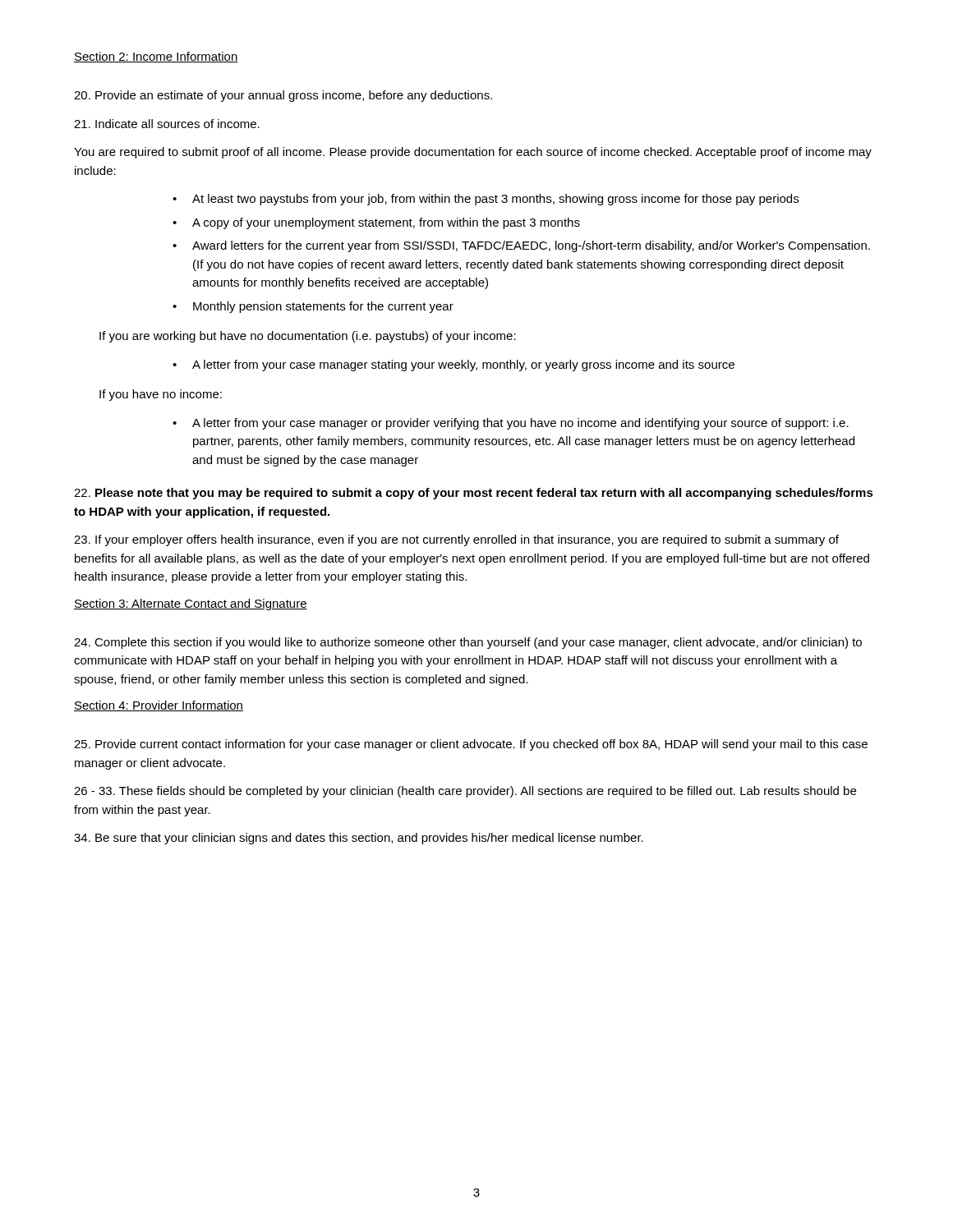Click on the text block with the text "If your employer offers health"
This screenshot has height=1232, width=953.
[472, 558]
